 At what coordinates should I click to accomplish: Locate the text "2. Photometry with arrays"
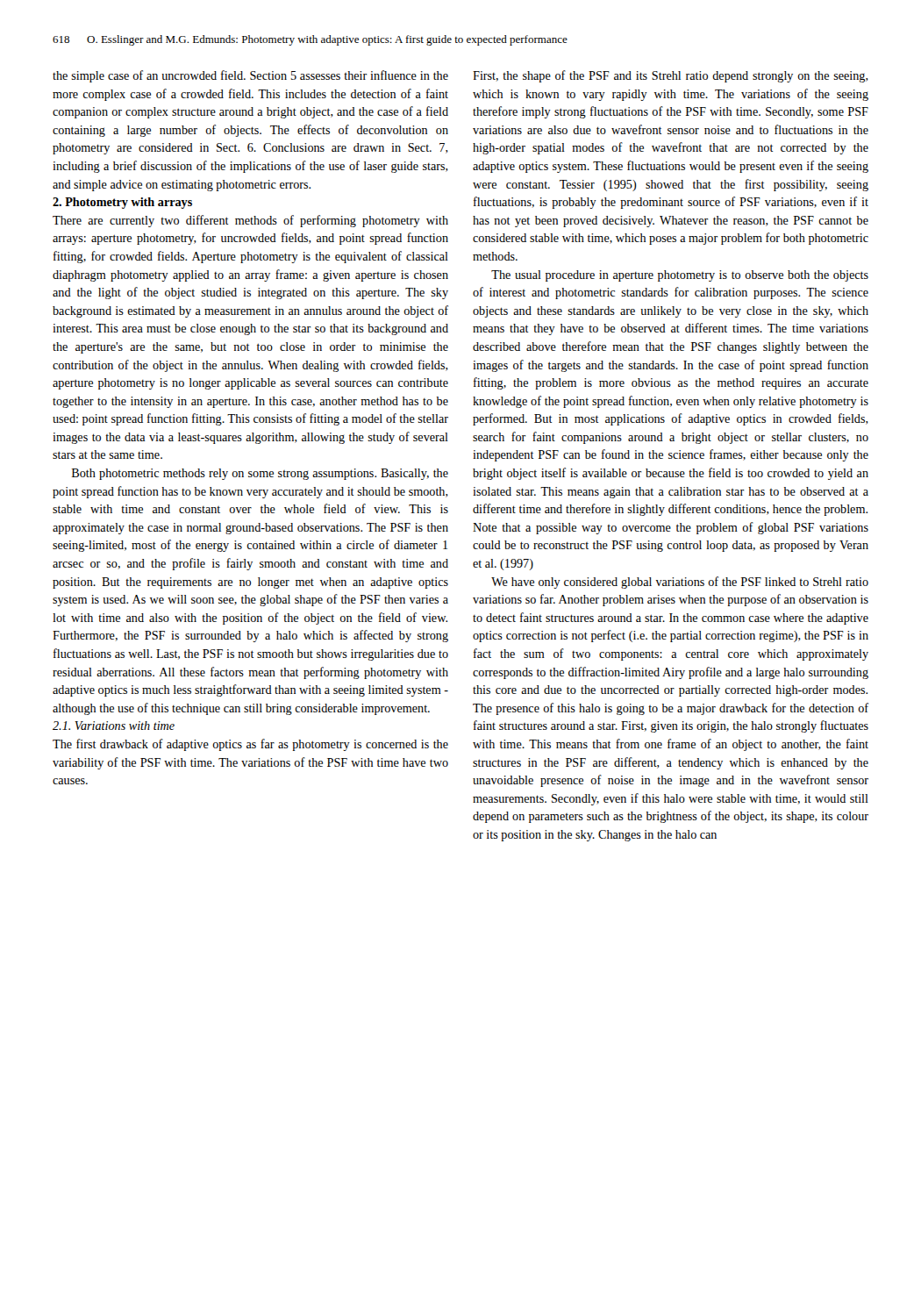[122, 203]
